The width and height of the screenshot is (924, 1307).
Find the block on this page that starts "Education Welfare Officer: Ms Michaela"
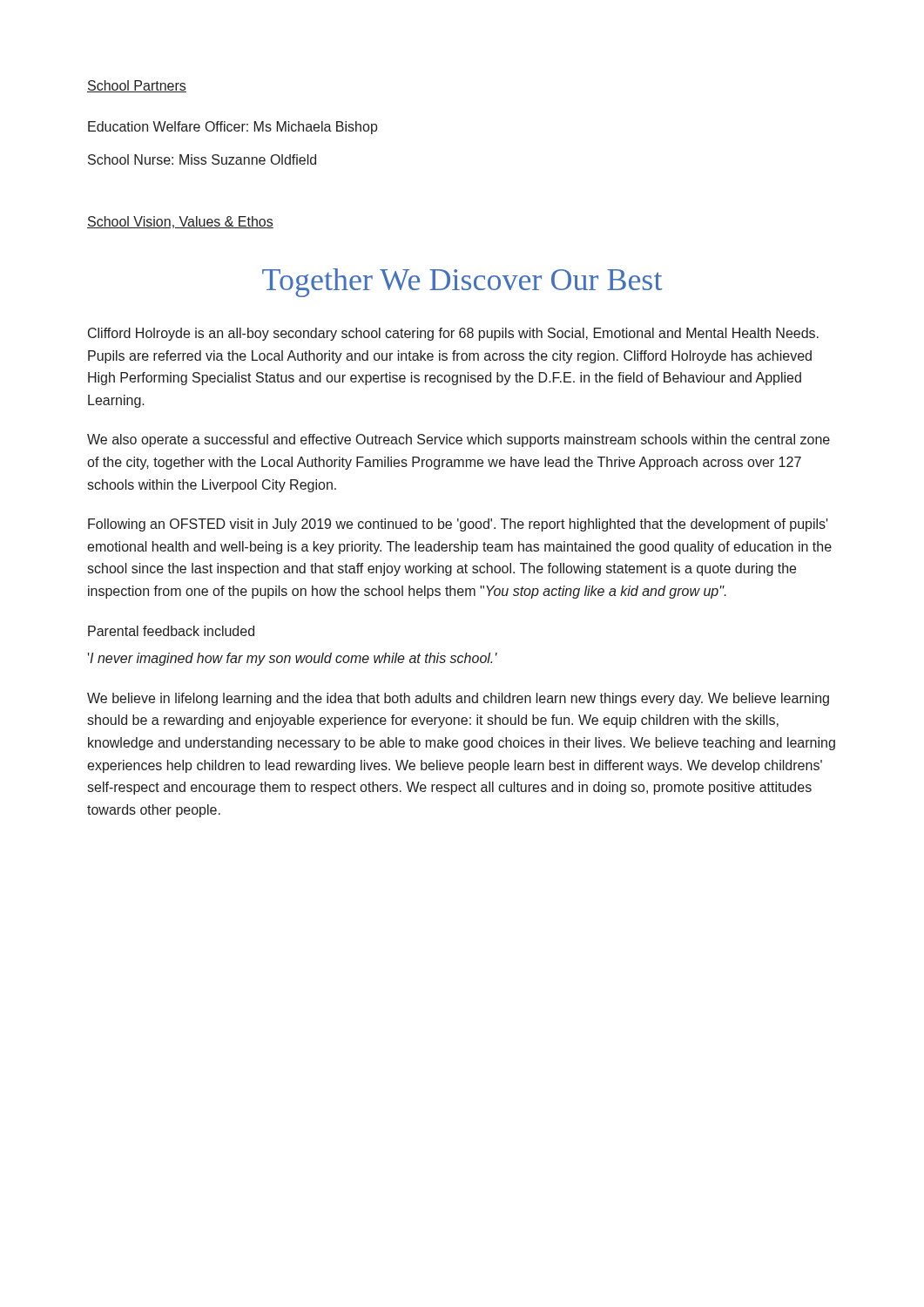point(232,127)
